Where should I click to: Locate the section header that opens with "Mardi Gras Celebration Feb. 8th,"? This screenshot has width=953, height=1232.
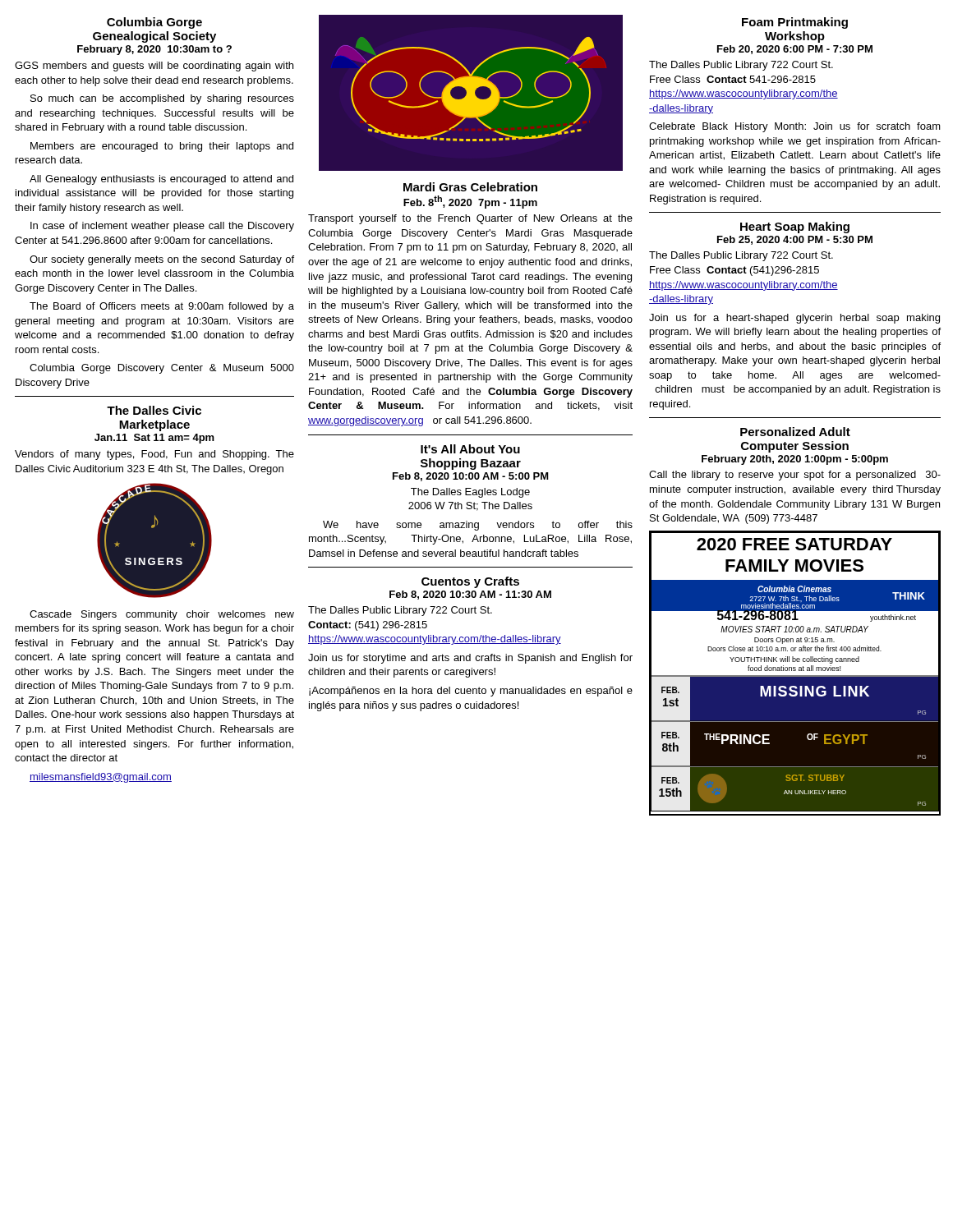click(x=470, y=194)
